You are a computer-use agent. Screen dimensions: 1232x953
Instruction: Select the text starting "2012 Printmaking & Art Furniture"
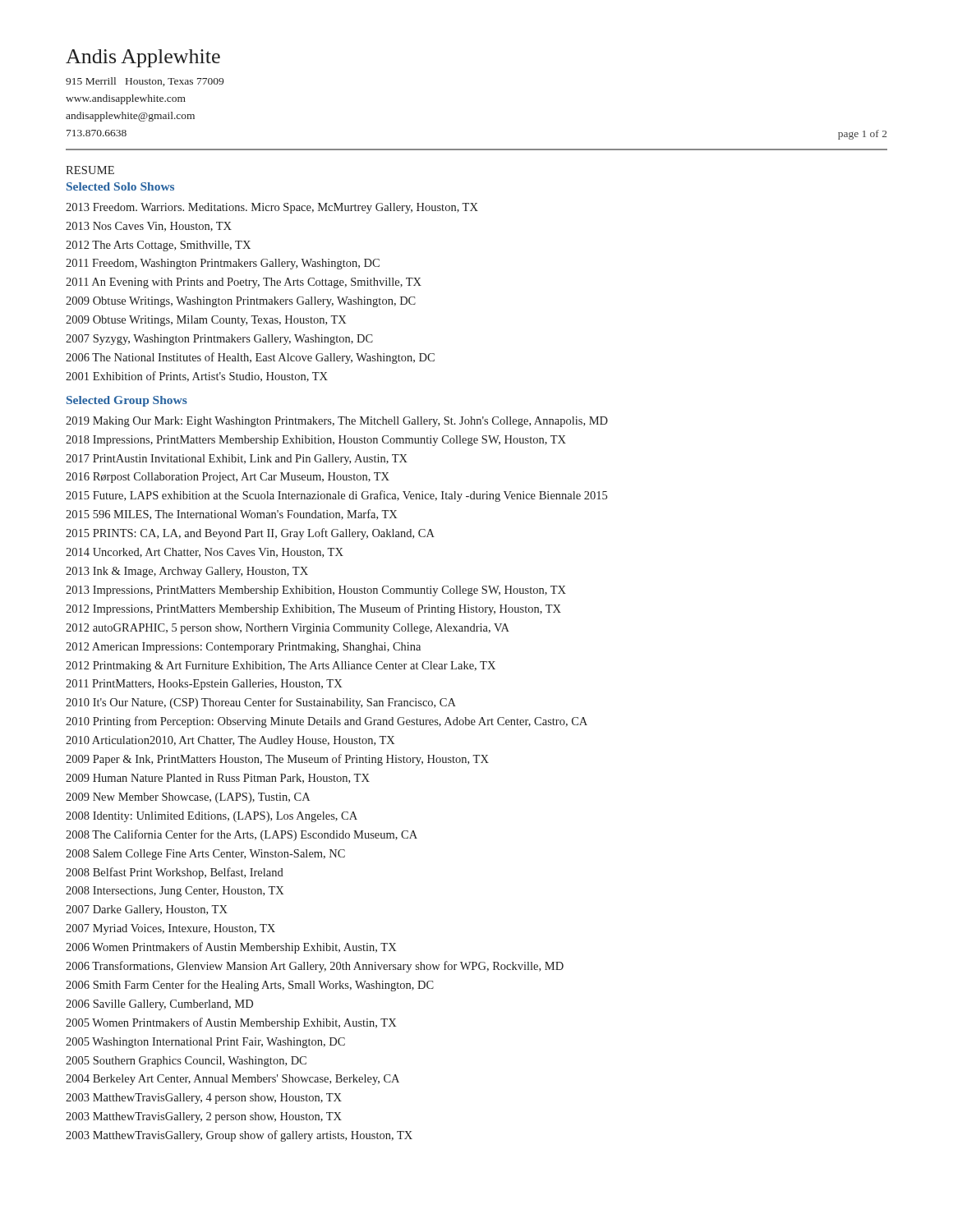281,665
